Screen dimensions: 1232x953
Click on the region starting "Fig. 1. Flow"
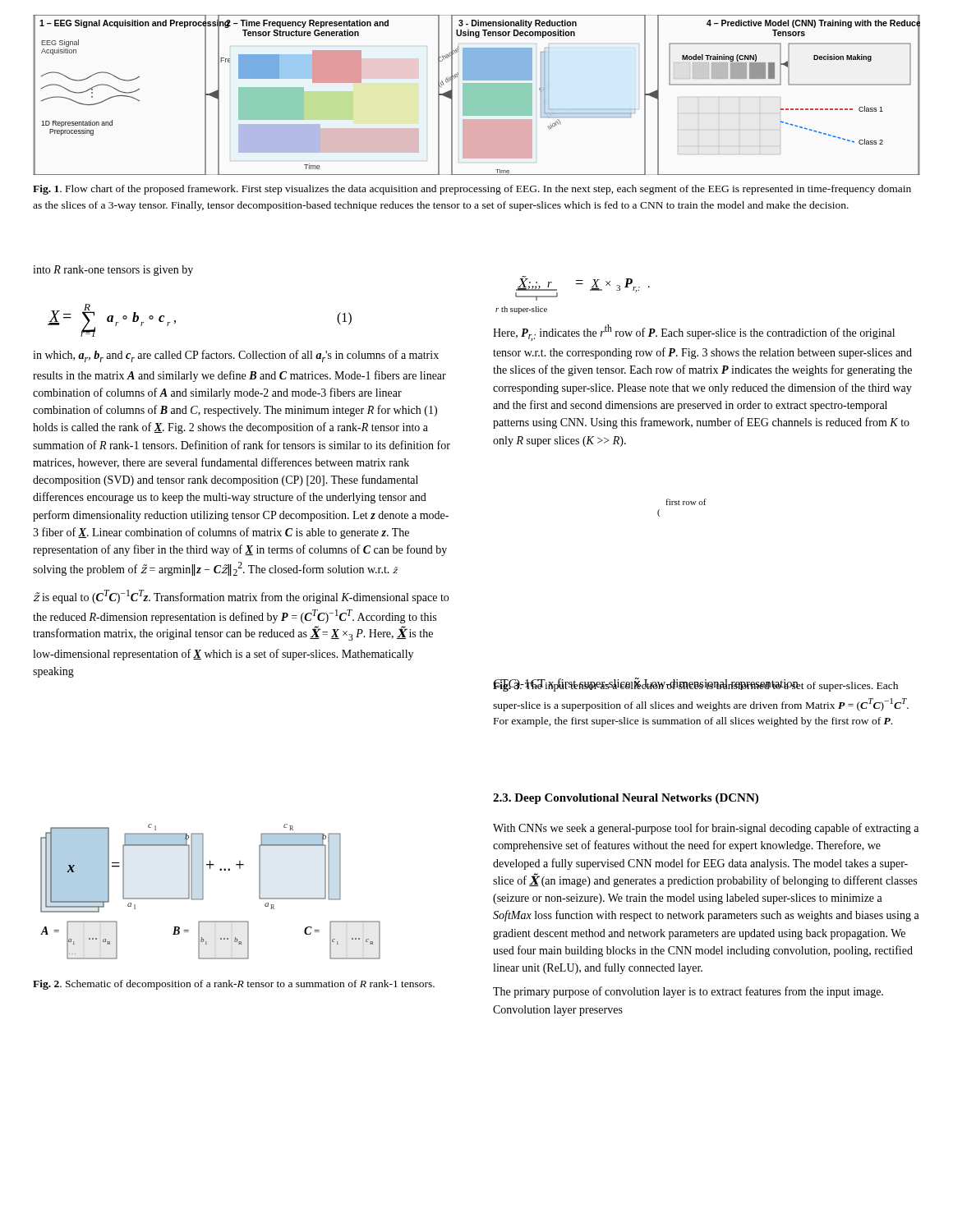tap(476, 197)
